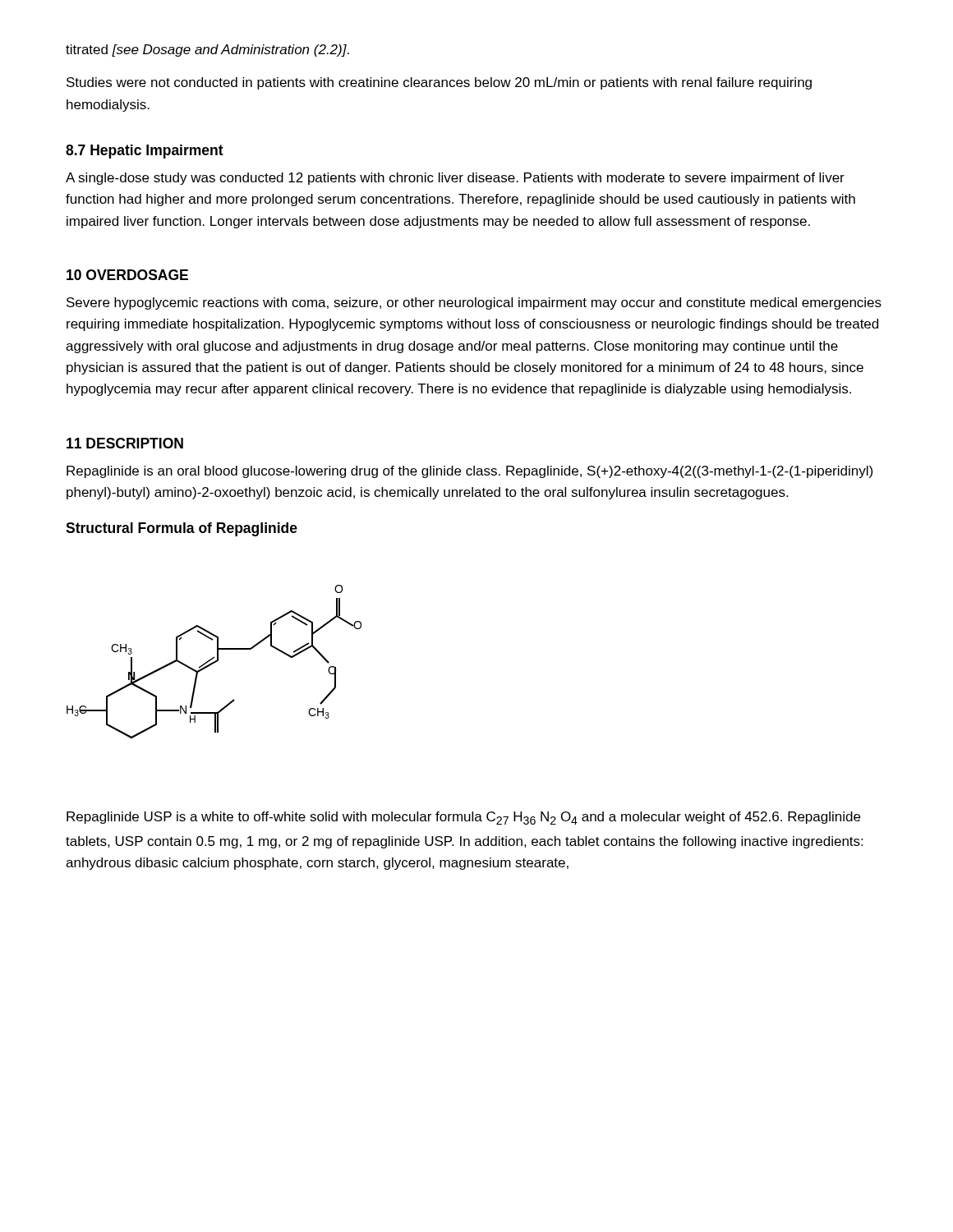This screenshot has width=953, height=1232.
Task: Click on the engineering diagram
Action: pyautogui.click(x=476, y=671)
